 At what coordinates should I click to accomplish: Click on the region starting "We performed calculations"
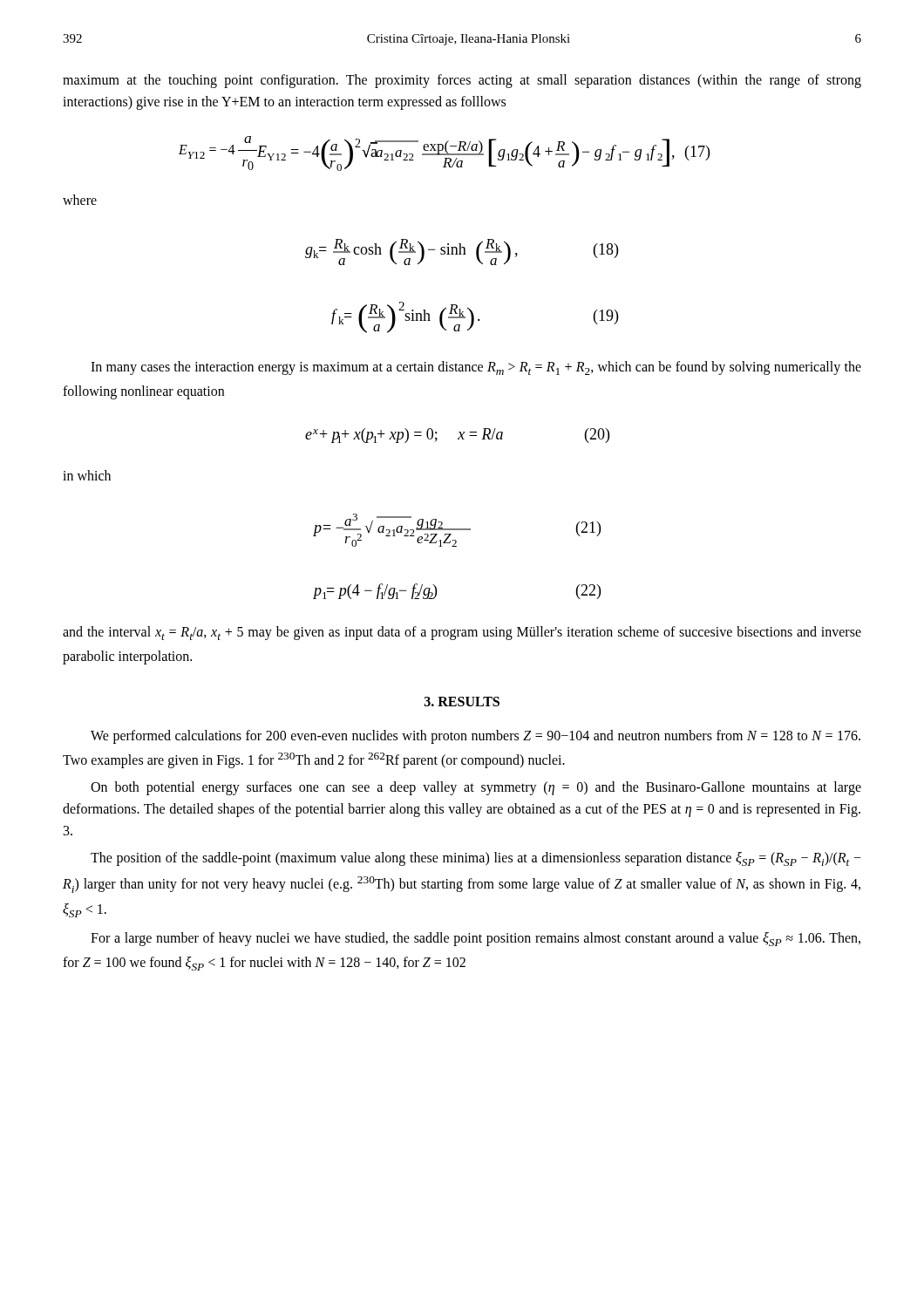(x=462, y=748)
